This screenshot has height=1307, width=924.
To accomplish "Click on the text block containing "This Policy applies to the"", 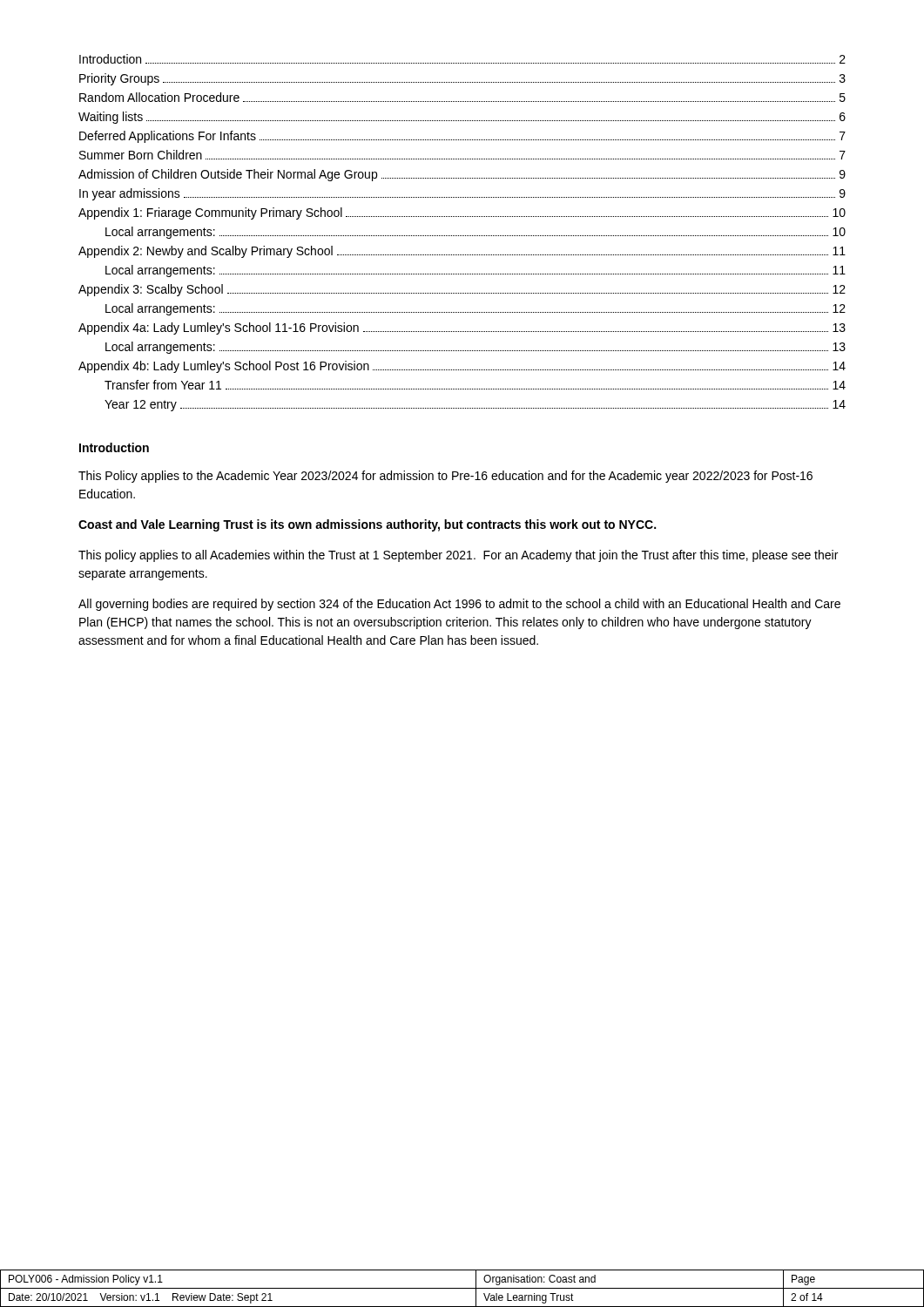I will click(x=446, y=485).
